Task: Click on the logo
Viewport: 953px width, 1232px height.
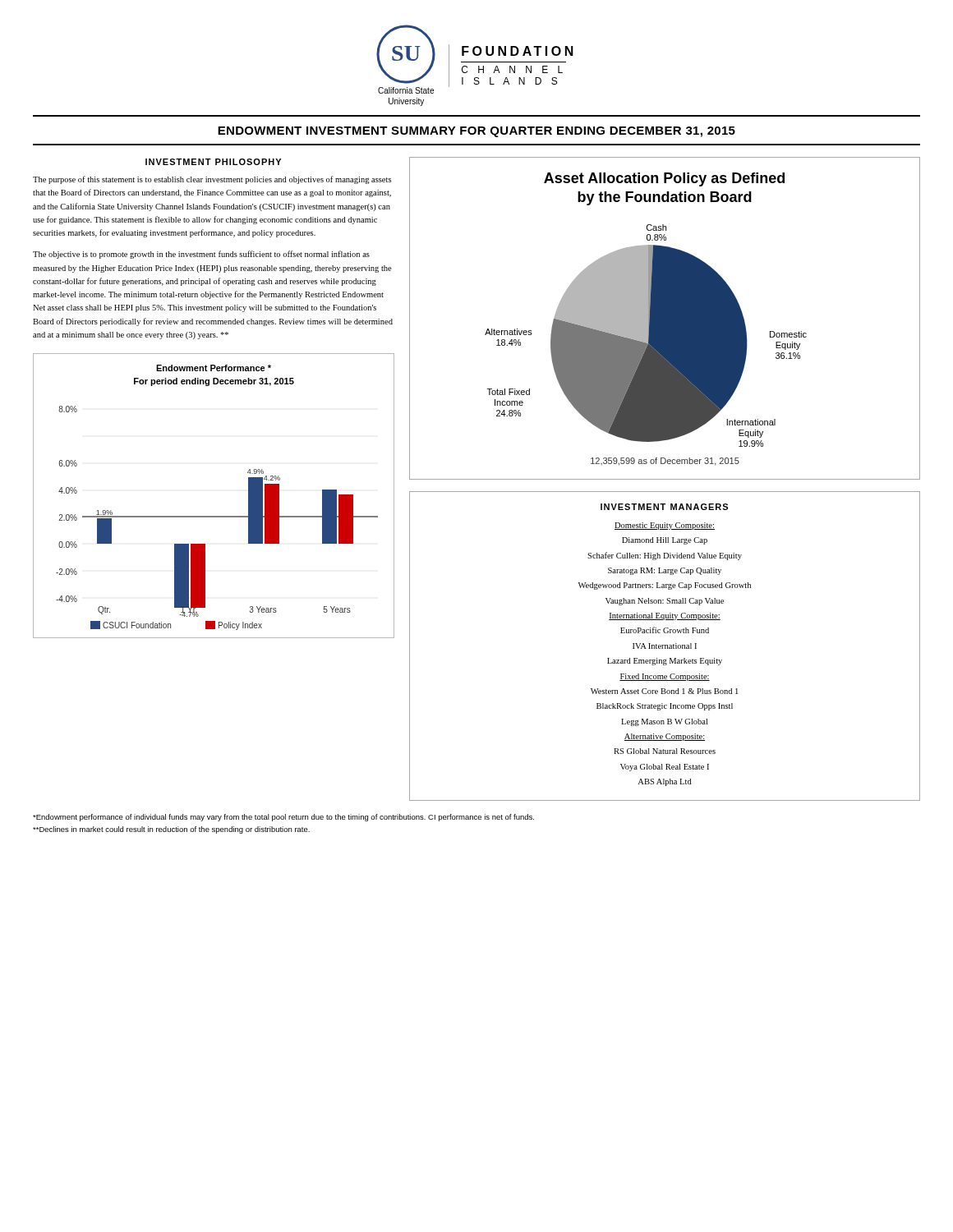Action: [x=476, y=53]
